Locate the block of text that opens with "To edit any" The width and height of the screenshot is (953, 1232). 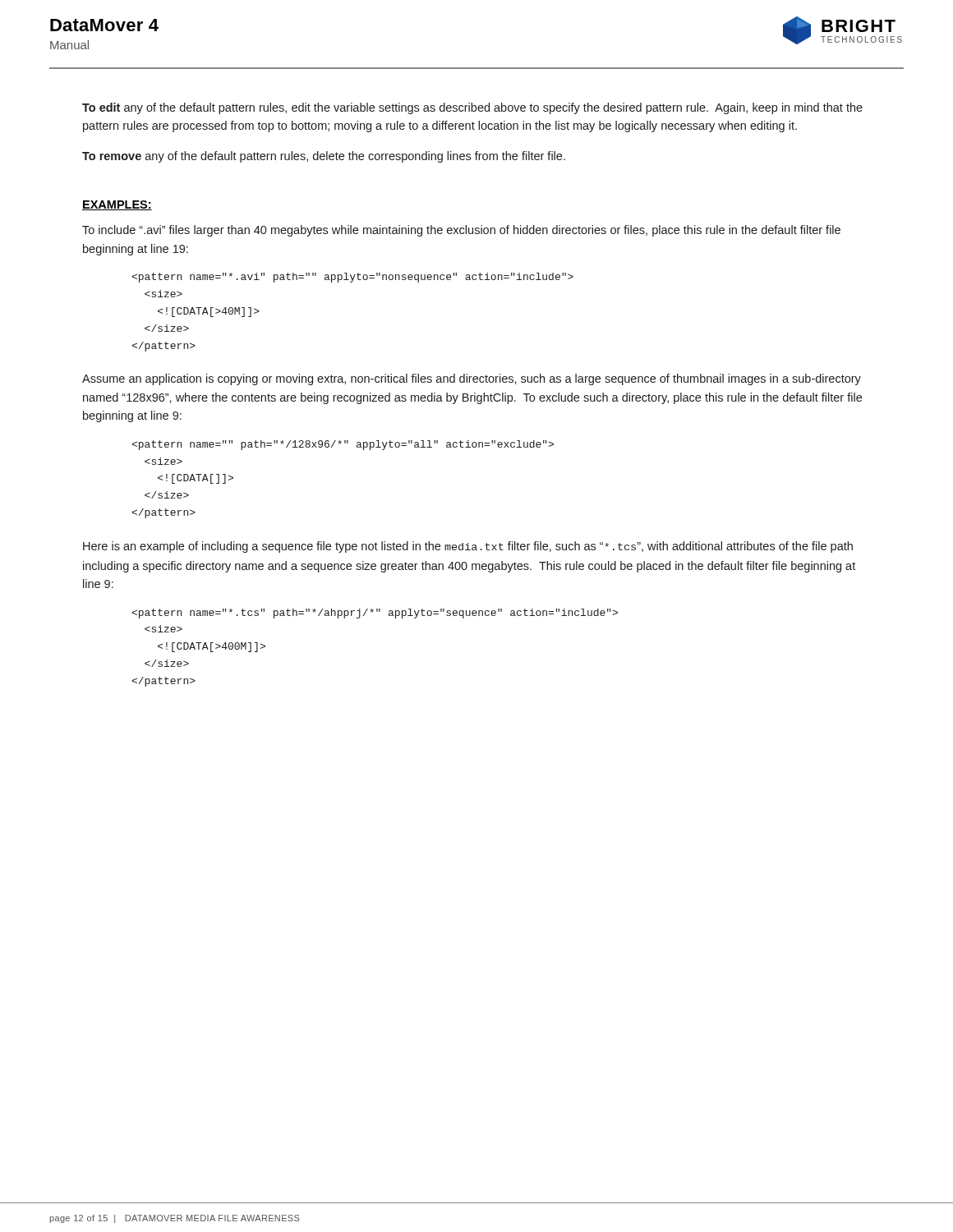pyautogui.click(x=472, y=117)
